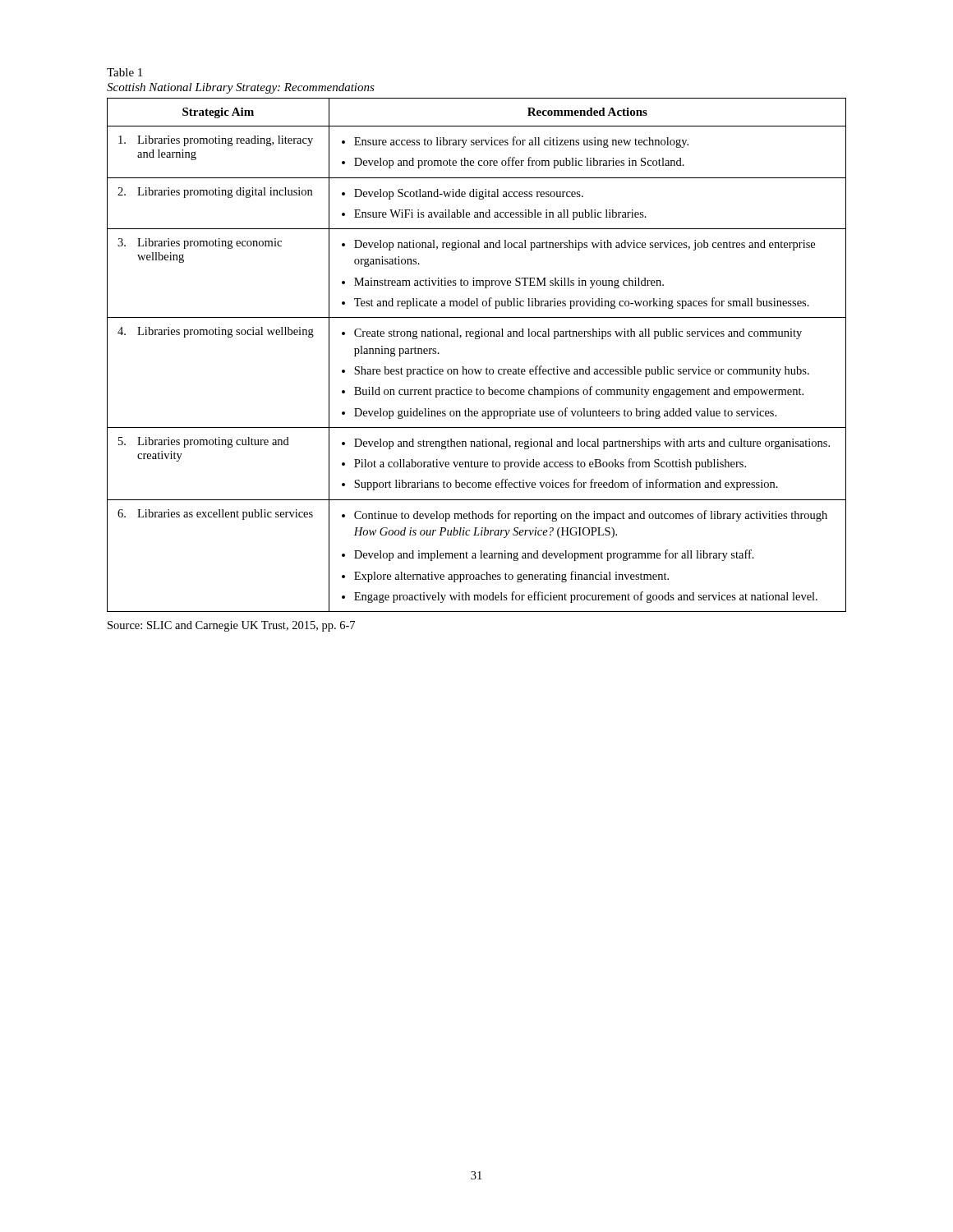This screenshot has width=953, height=1232.
Task: Where is the caption that starts "Source: SLIC and Carnegie UK Trust, 2015,"?
Action: (x=231, y=625)
